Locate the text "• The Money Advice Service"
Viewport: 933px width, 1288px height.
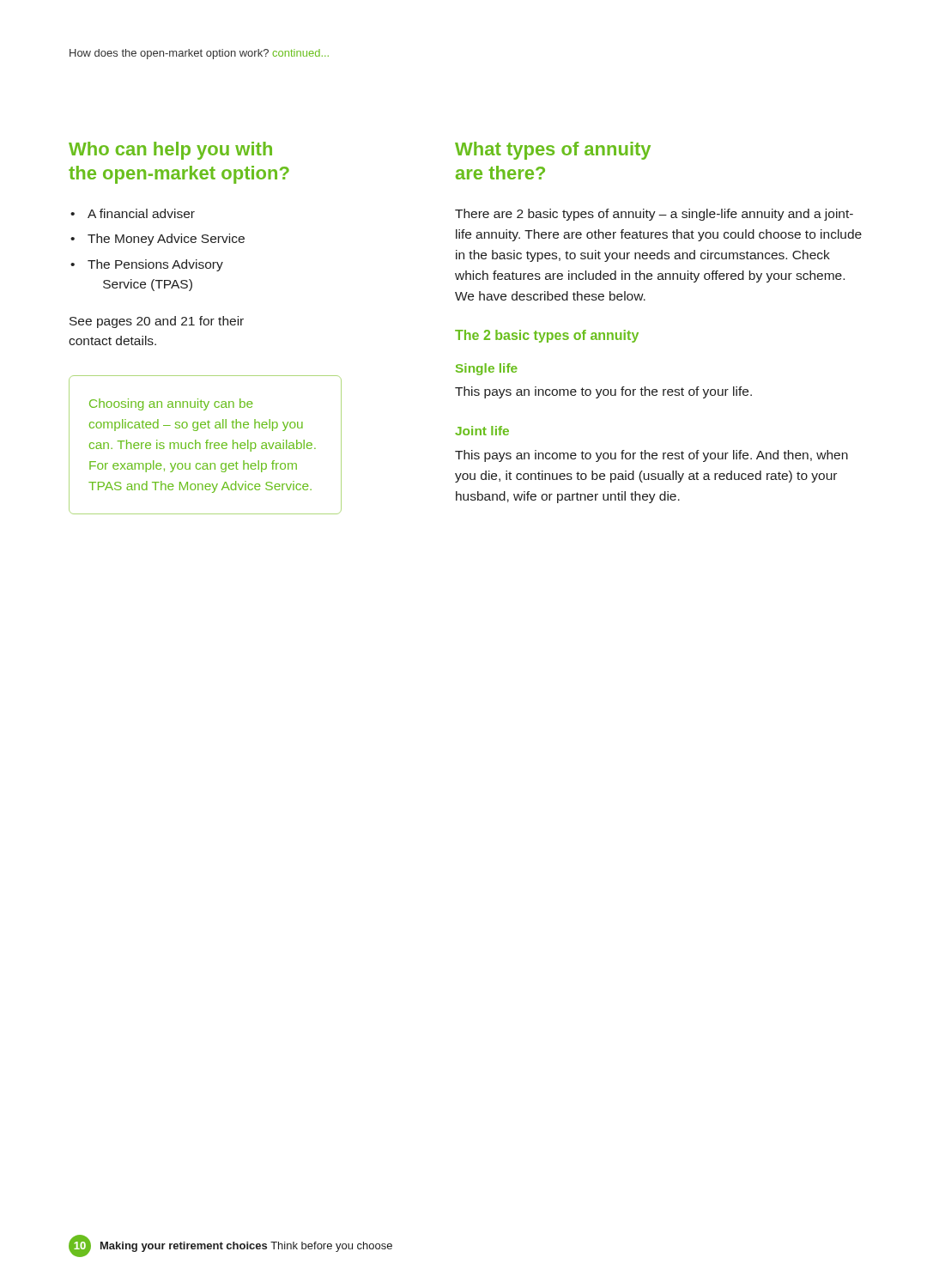pos(158,239)
